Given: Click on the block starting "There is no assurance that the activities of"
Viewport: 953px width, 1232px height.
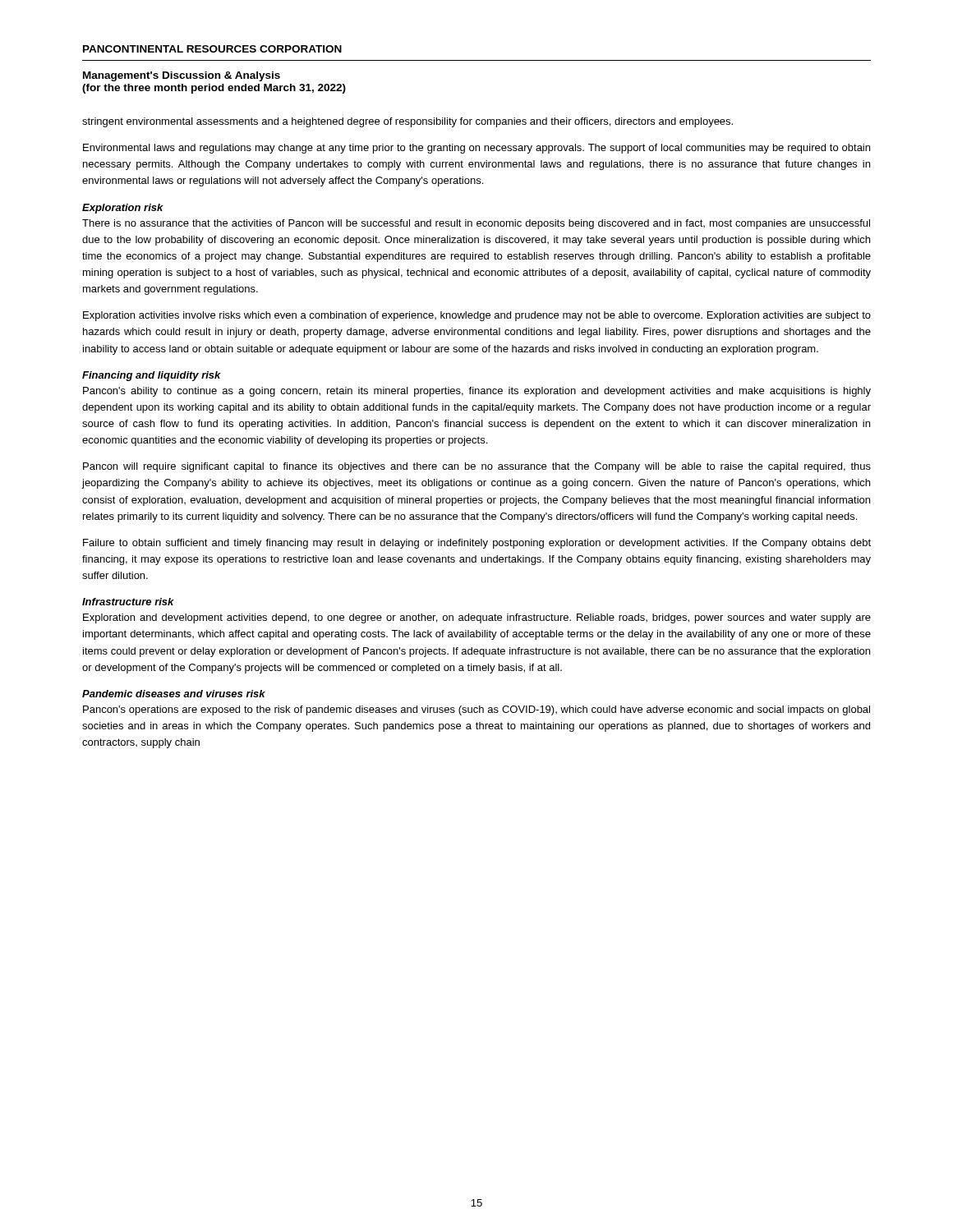Looking at the screenshot, I should [x=476, y=256].
